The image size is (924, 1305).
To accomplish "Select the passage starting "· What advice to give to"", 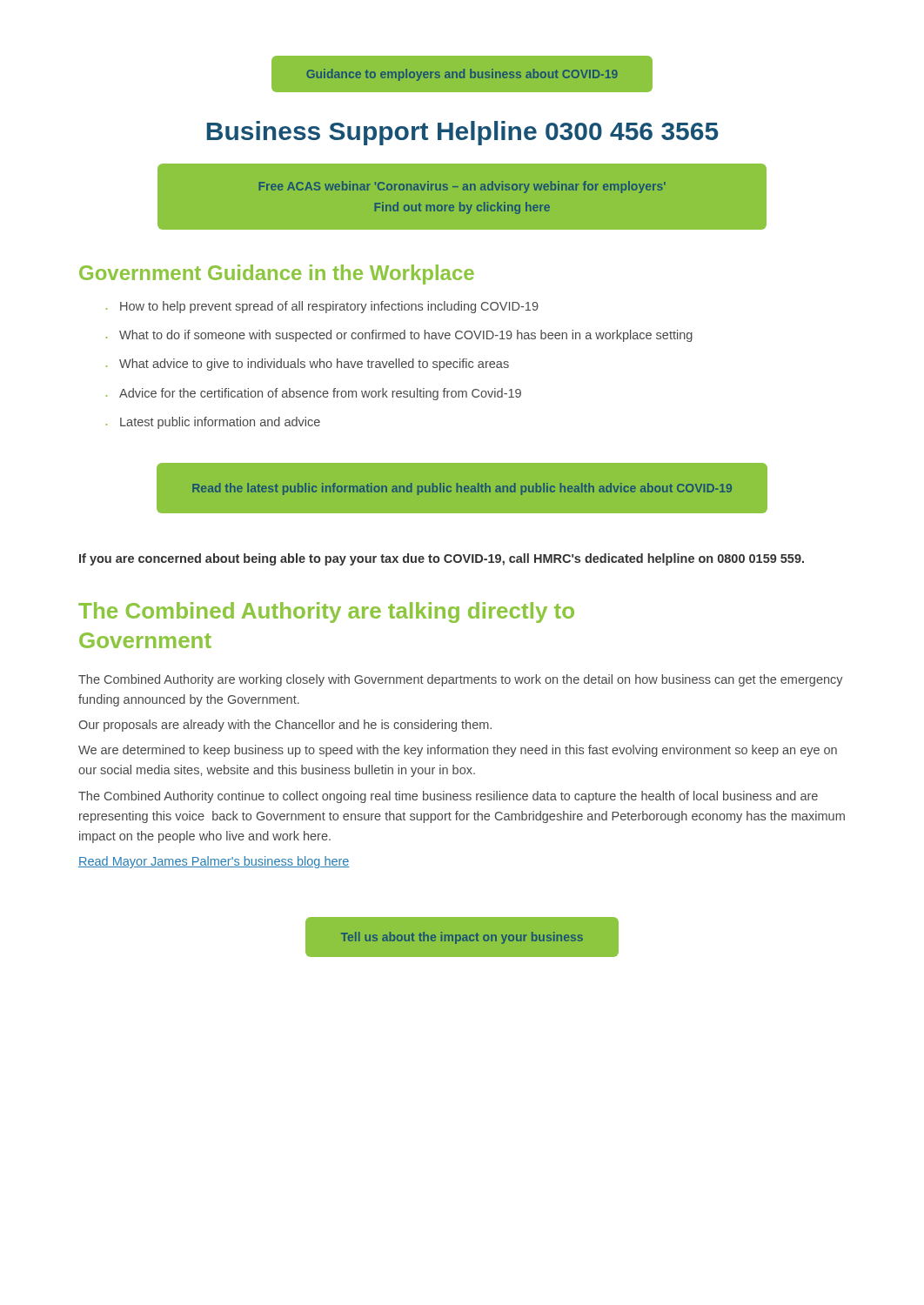I will click(x=307, y=366).
